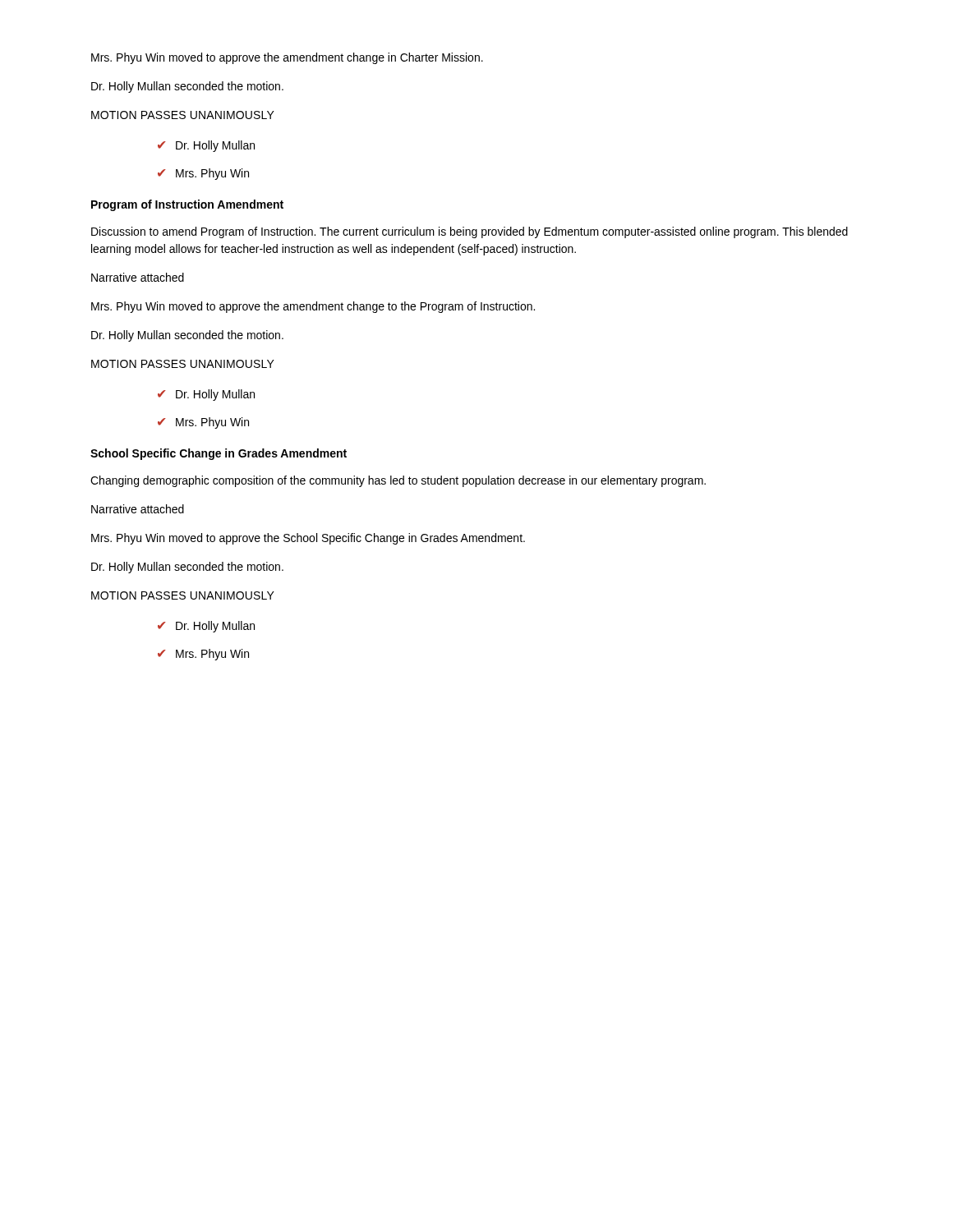This screenshot has width=953, height=1232.
Task: Point to the block beginning "Changing demographic composition of"
Action: (399, 480)
